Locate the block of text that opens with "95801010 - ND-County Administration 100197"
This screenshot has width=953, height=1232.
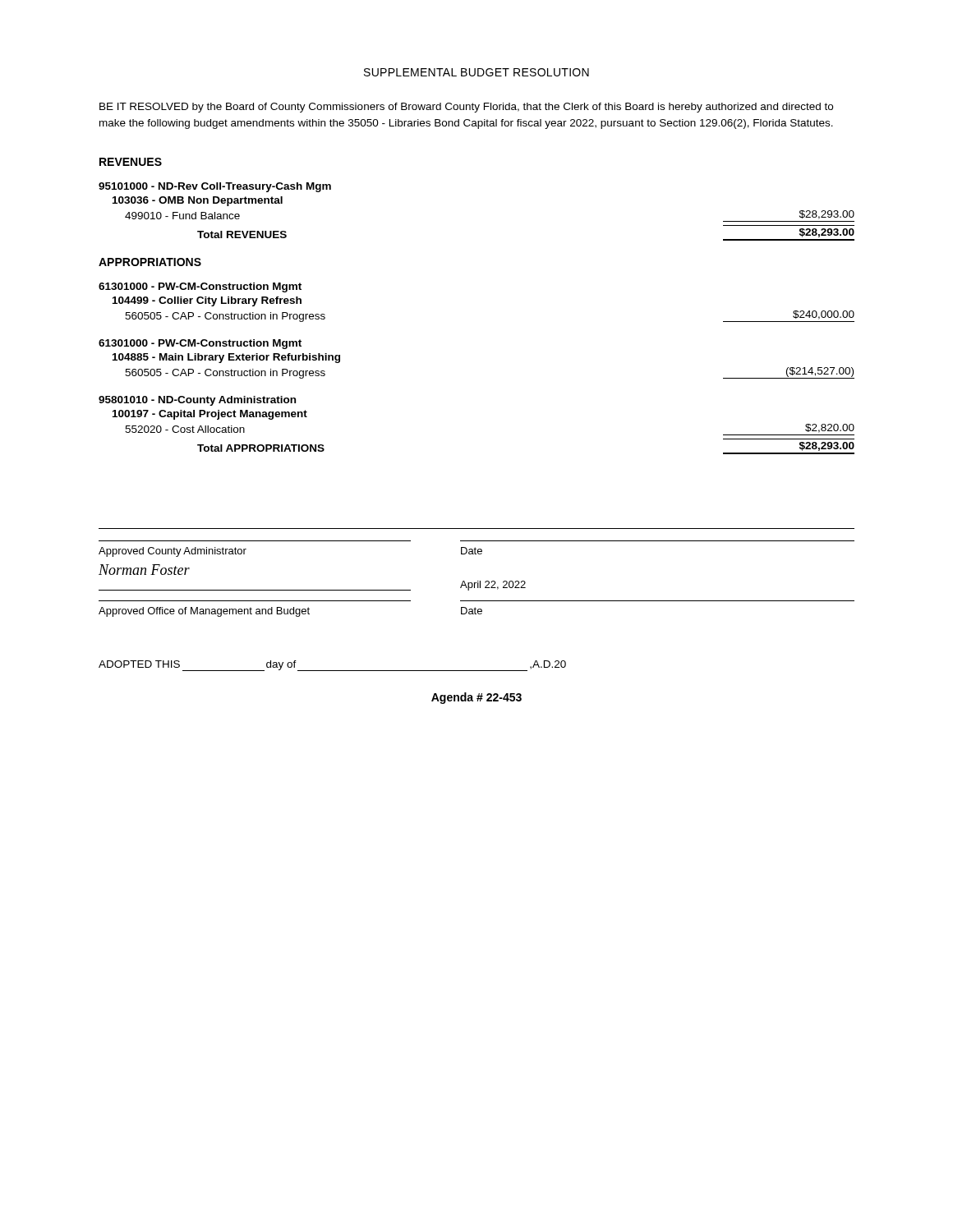point(197,401)
